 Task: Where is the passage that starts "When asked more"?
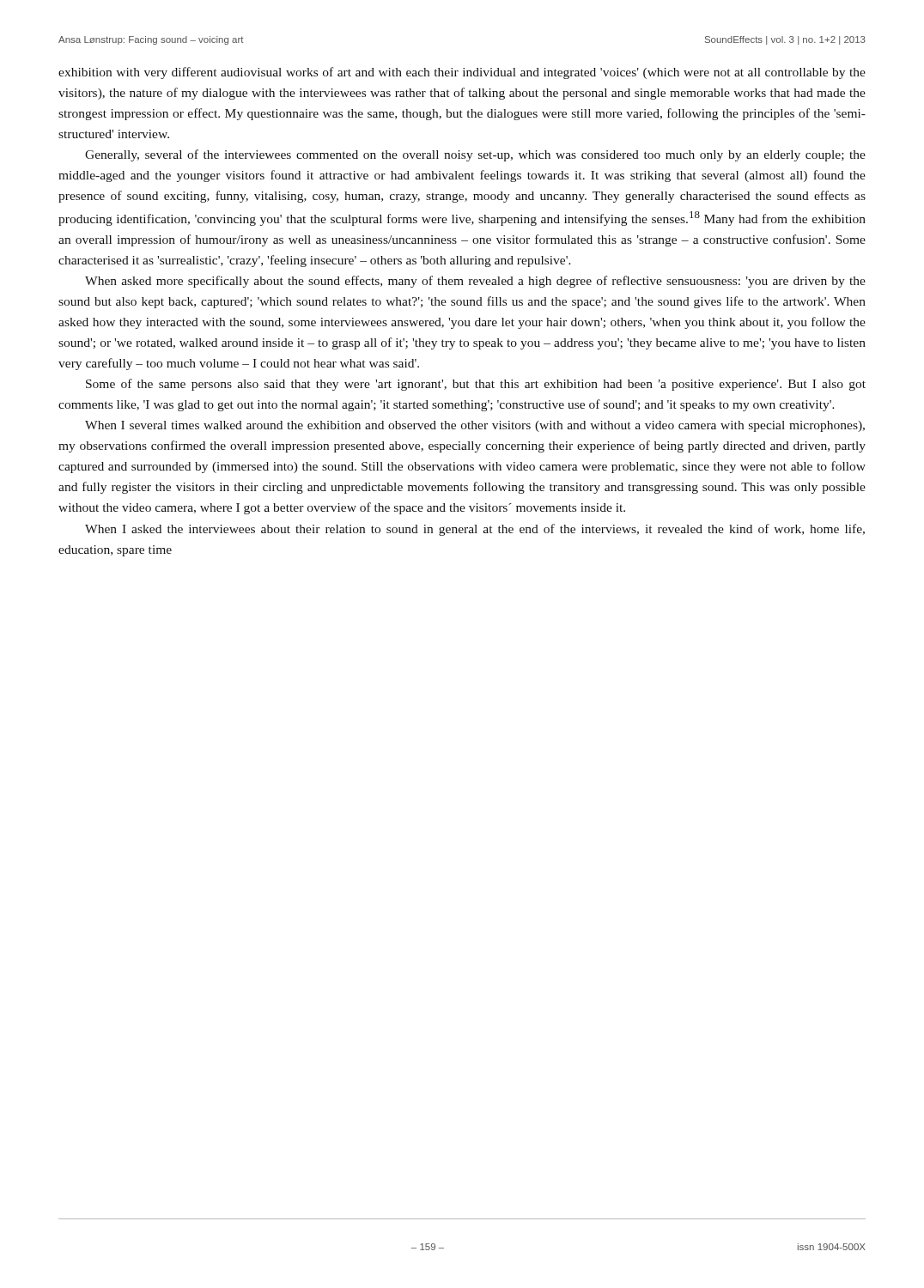pyautogui.click(x=462, y=322)
